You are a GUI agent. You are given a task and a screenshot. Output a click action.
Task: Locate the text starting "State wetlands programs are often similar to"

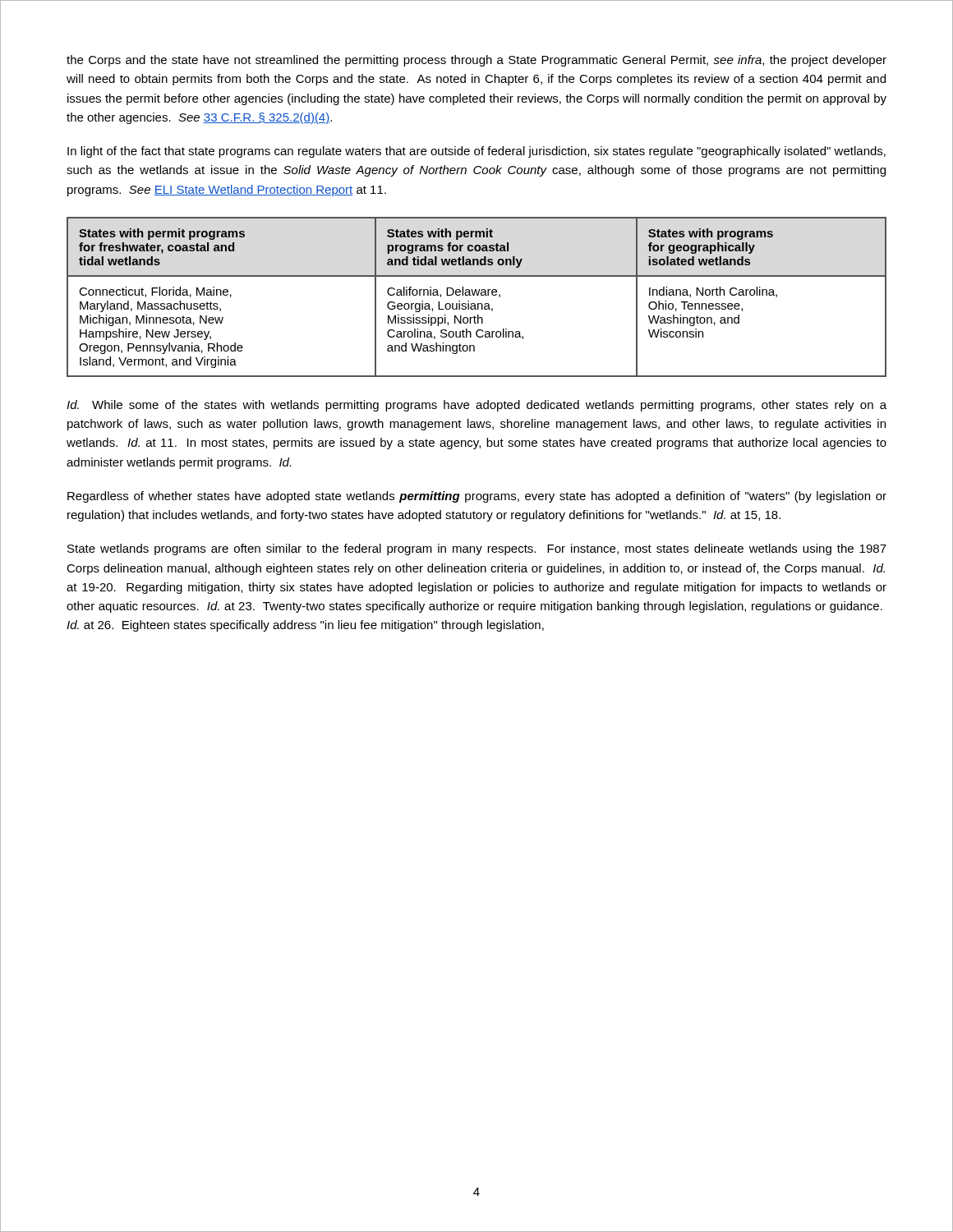tap(476, 587)
